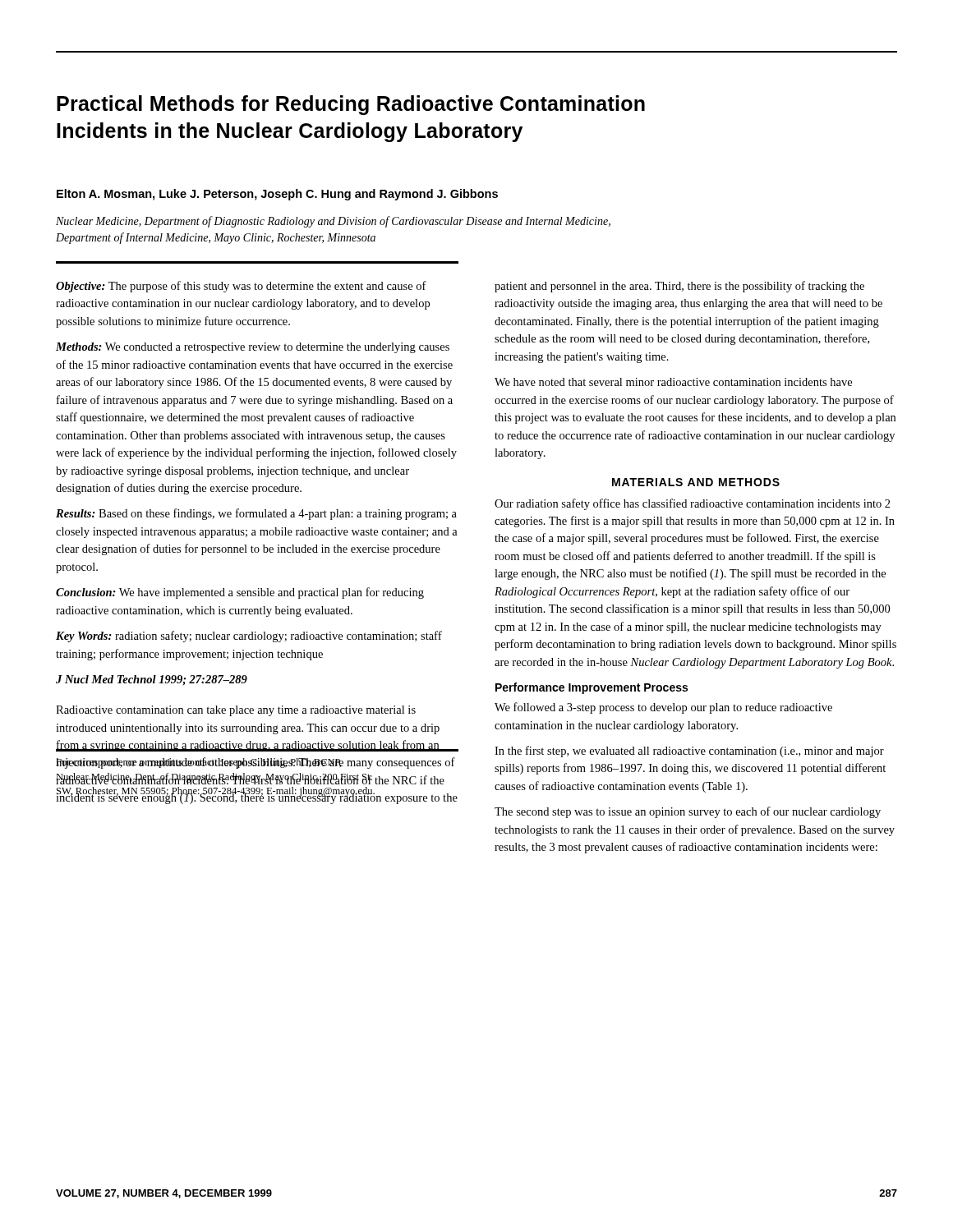
Task: Find the block on this page that starts "In the first step, we evaluated all"
Action: pos(690,768)
